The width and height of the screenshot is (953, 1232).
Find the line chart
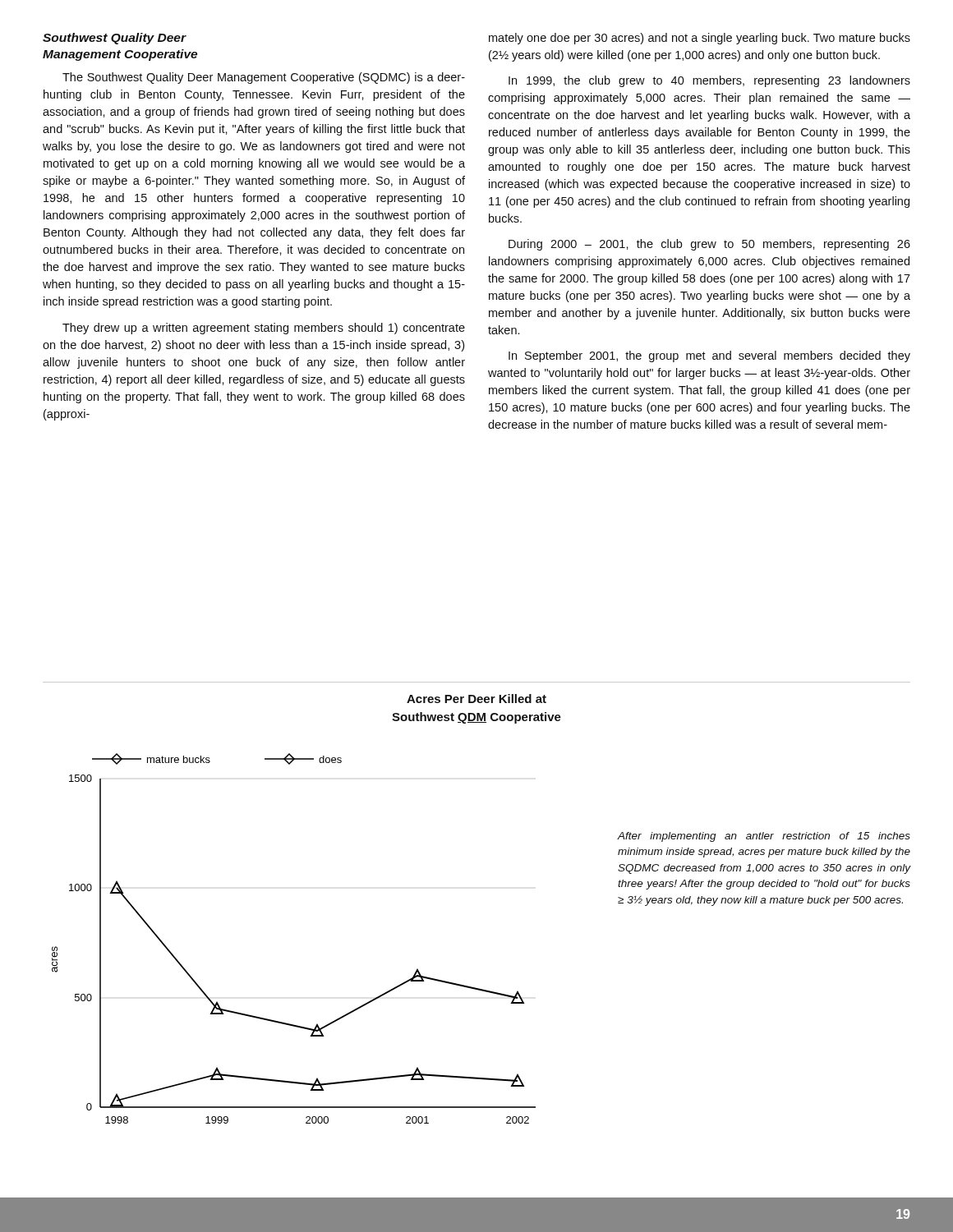tap(322, 945)
